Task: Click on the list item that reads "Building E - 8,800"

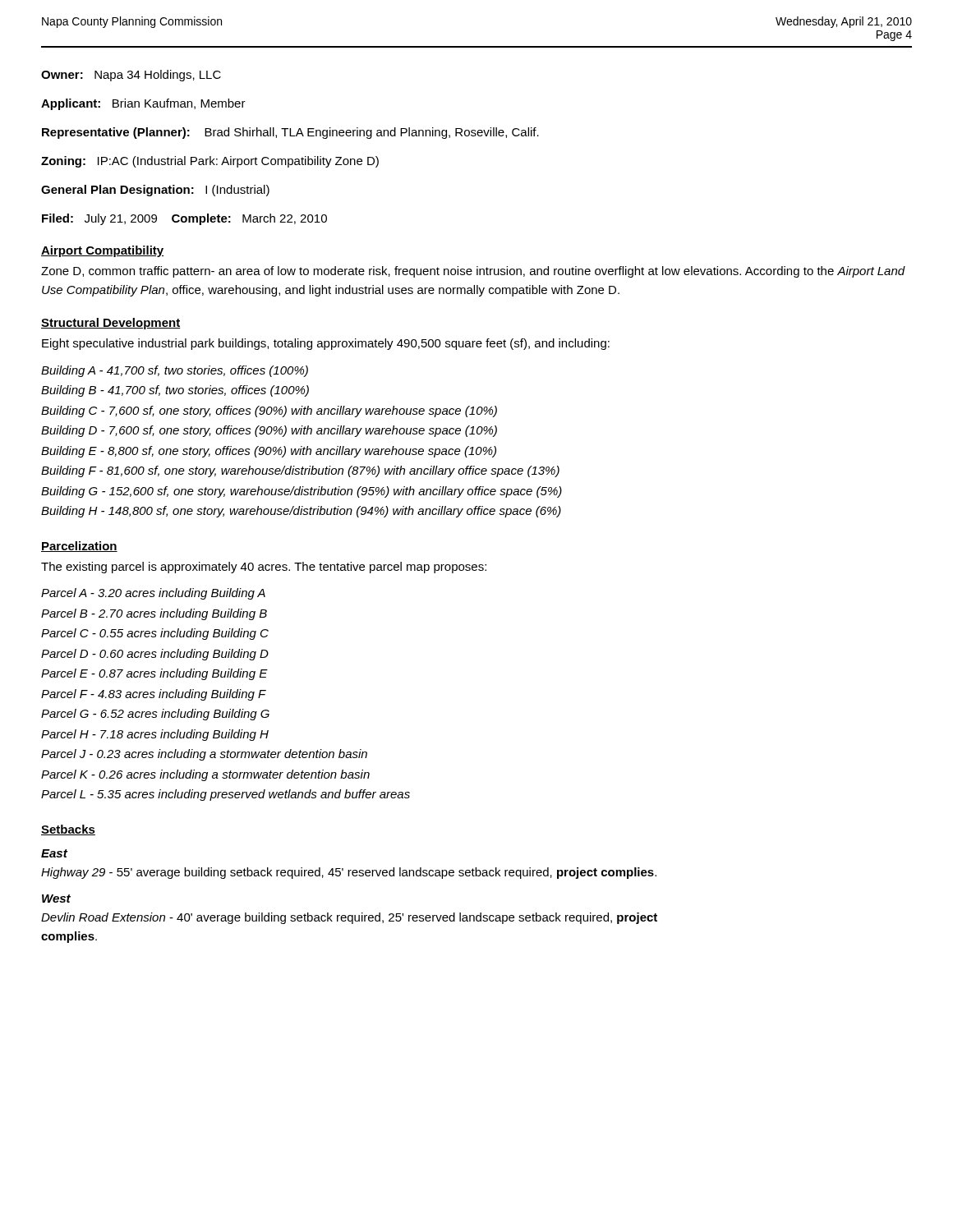Action: pos(269,450)
